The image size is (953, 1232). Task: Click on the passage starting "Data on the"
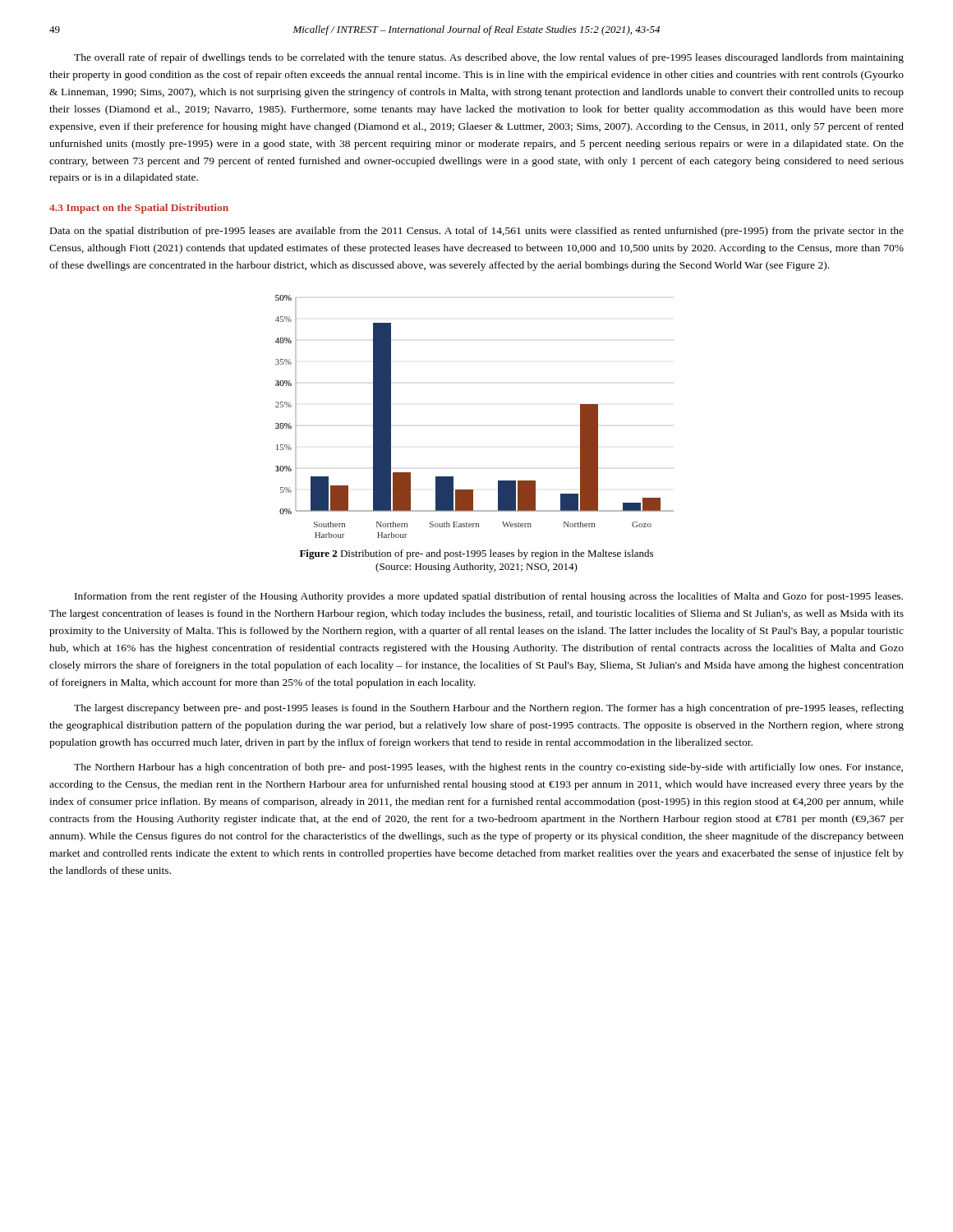tap(476, 248)
